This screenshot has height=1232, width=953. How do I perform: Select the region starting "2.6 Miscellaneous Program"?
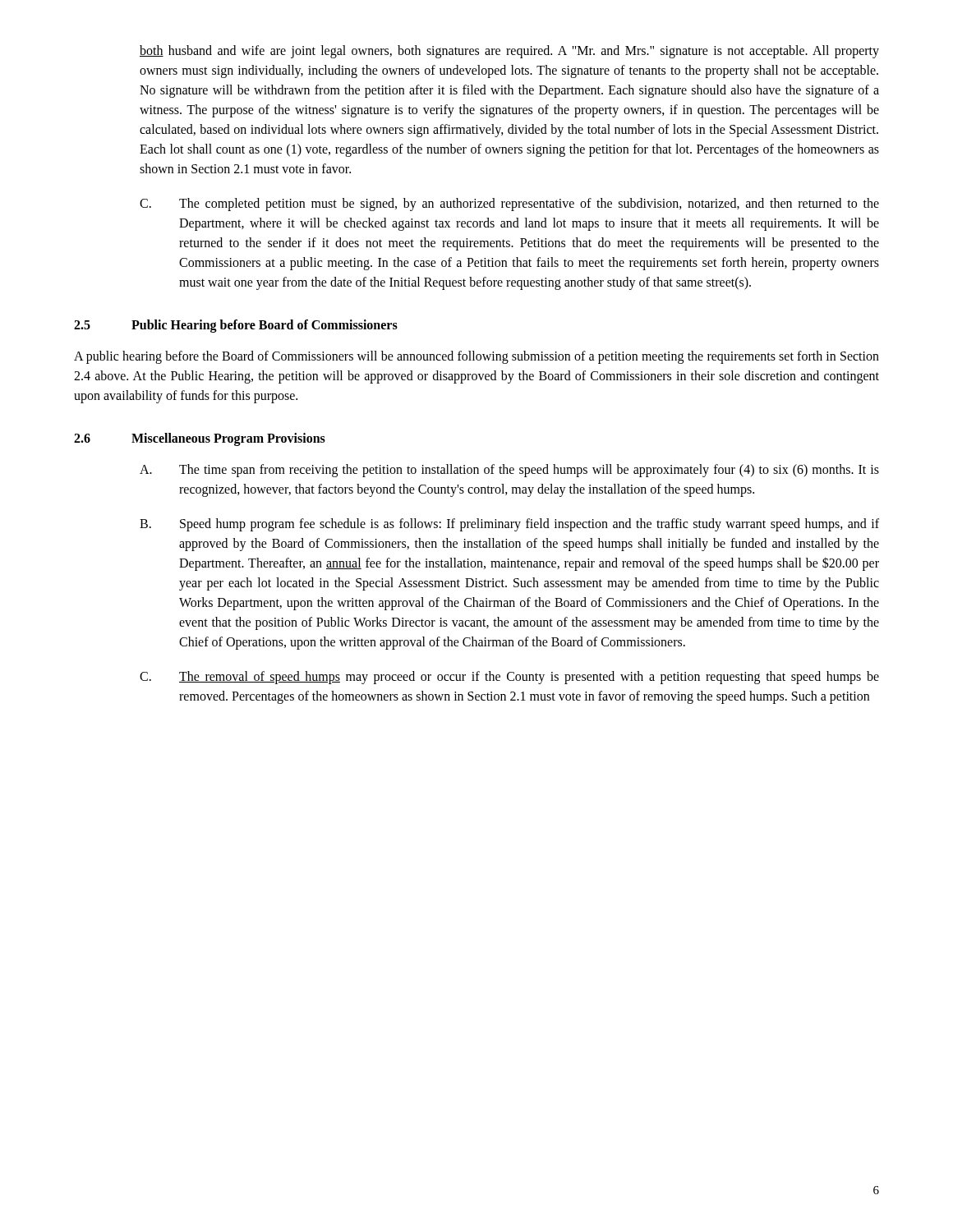point(200,439)
